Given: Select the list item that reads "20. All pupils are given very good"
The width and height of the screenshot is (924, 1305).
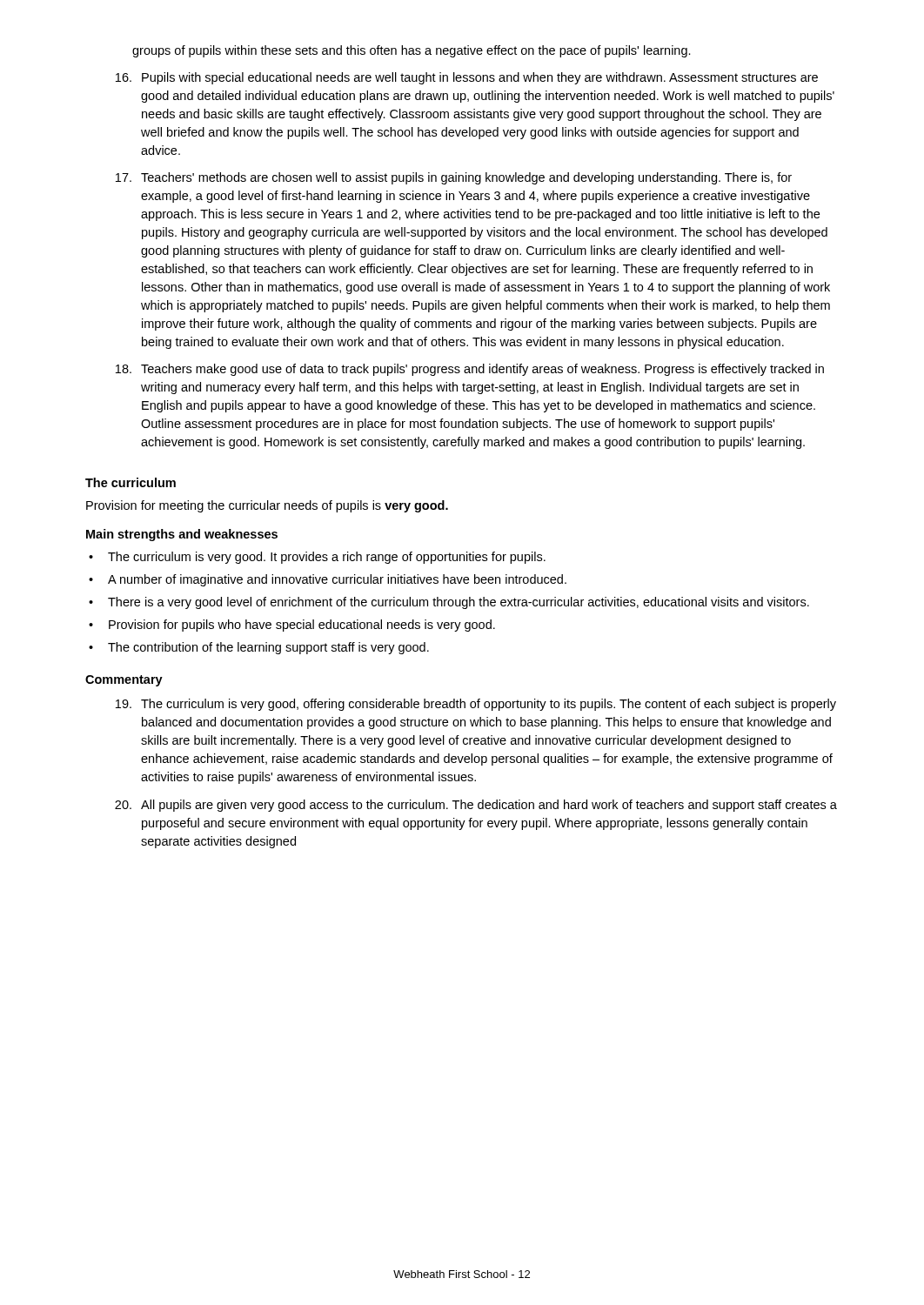Looking at the screenshot, I should (x=462, y=823).
